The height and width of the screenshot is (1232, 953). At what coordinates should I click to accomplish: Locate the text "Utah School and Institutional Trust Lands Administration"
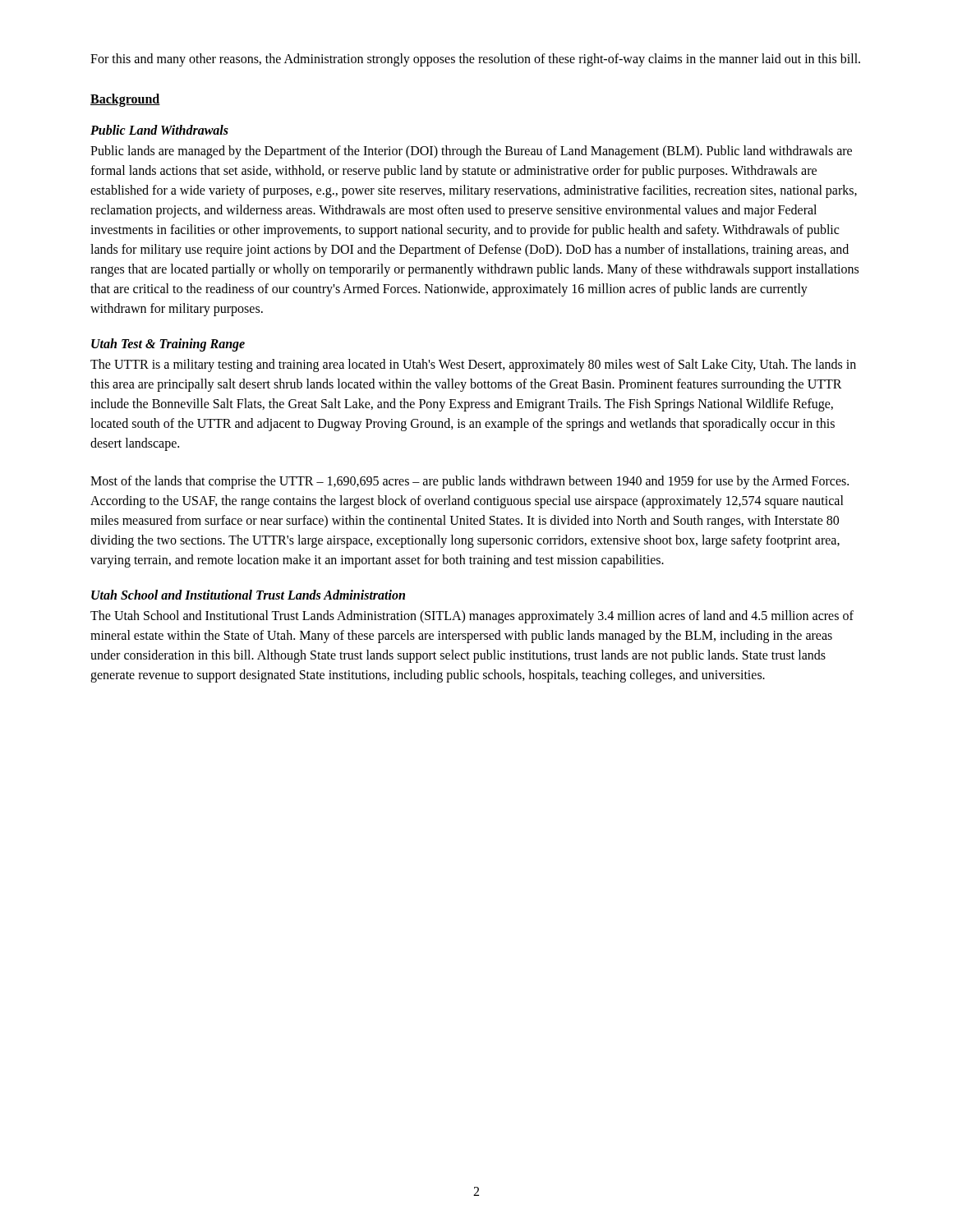[248, 595]
